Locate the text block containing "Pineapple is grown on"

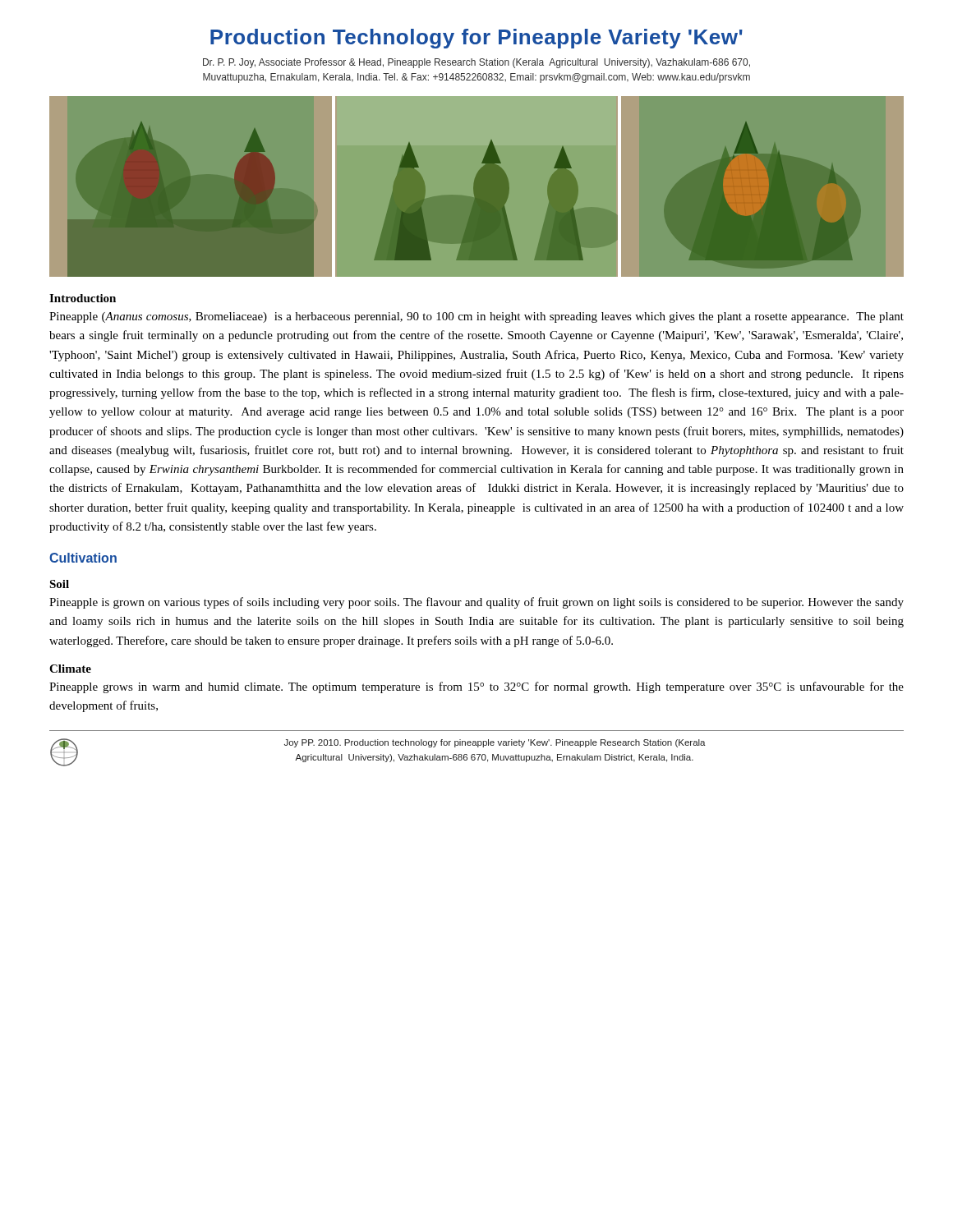[x=476, y=621]
